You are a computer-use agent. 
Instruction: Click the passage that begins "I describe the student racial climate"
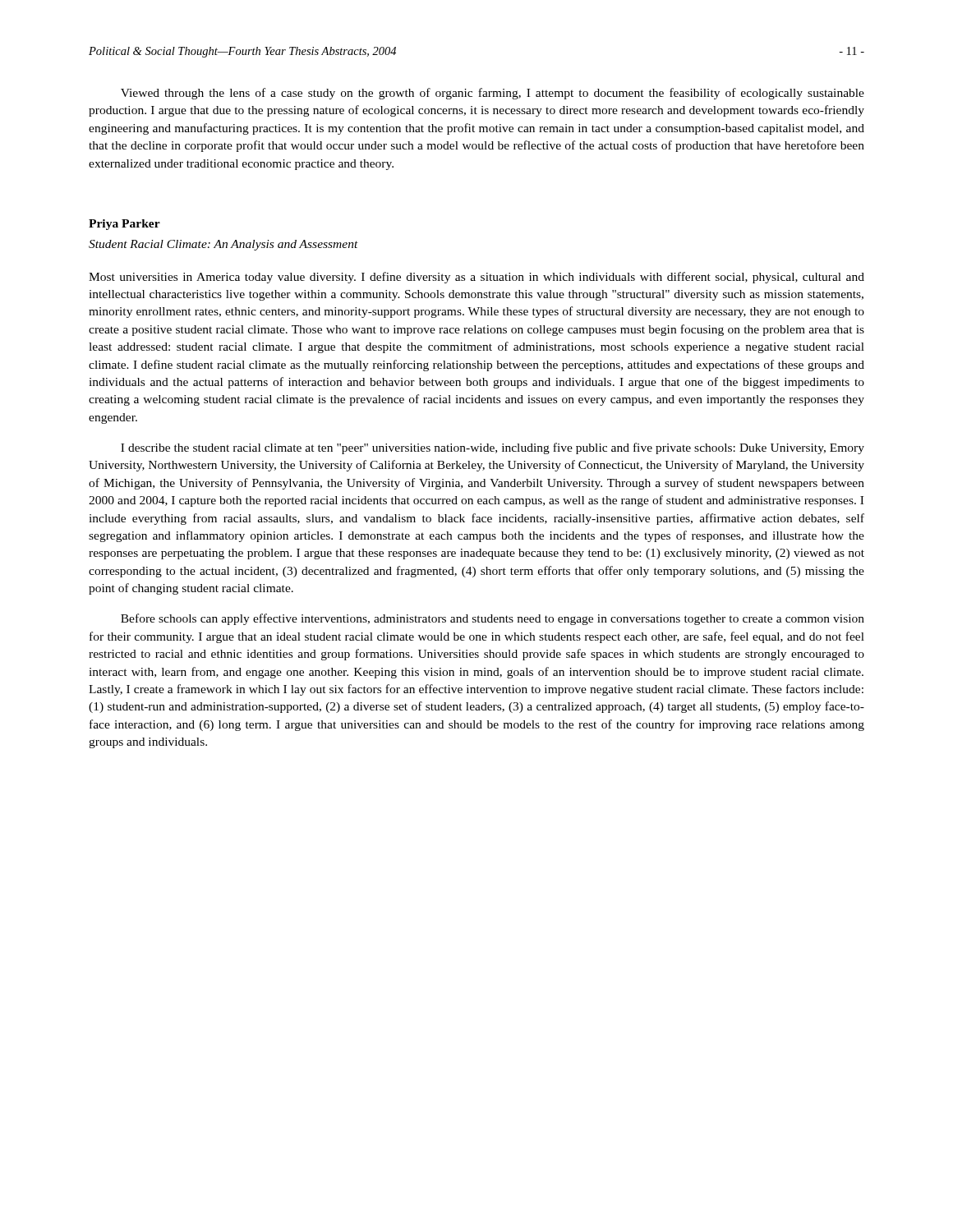(476, 518)
